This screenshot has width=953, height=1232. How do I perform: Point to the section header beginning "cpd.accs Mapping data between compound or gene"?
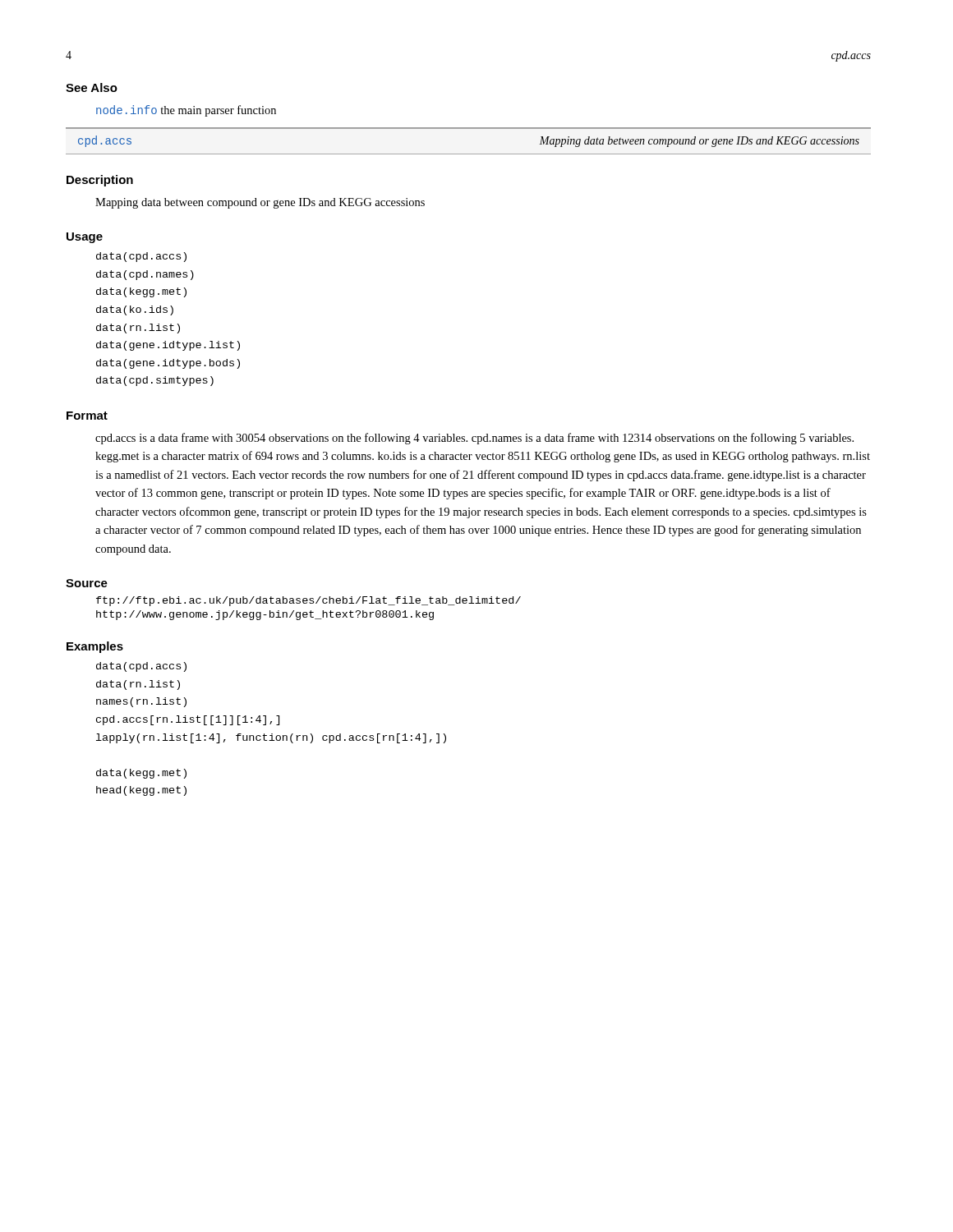[108, 141]
